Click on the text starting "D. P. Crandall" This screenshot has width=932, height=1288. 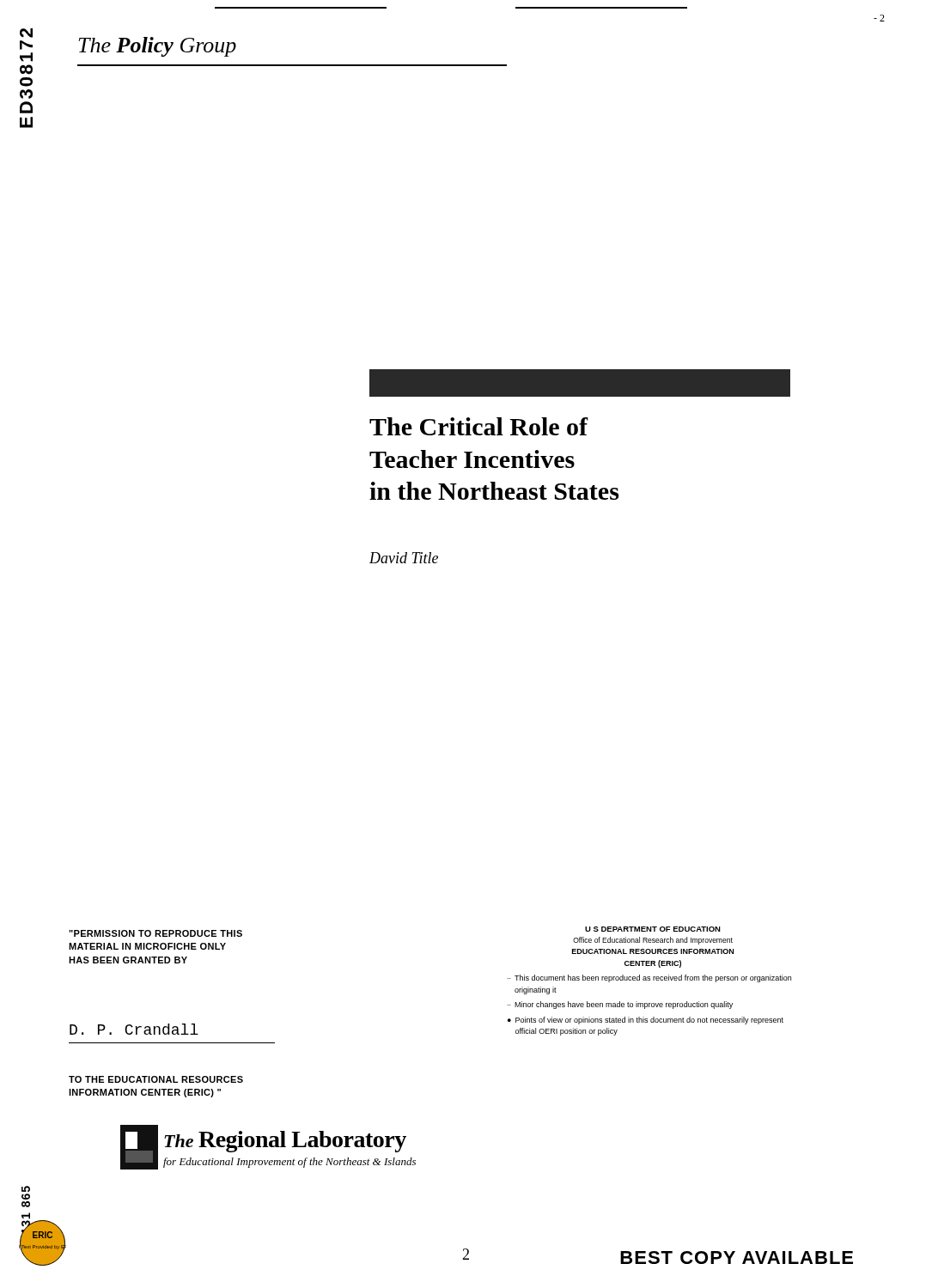[x=134, y=1030]
